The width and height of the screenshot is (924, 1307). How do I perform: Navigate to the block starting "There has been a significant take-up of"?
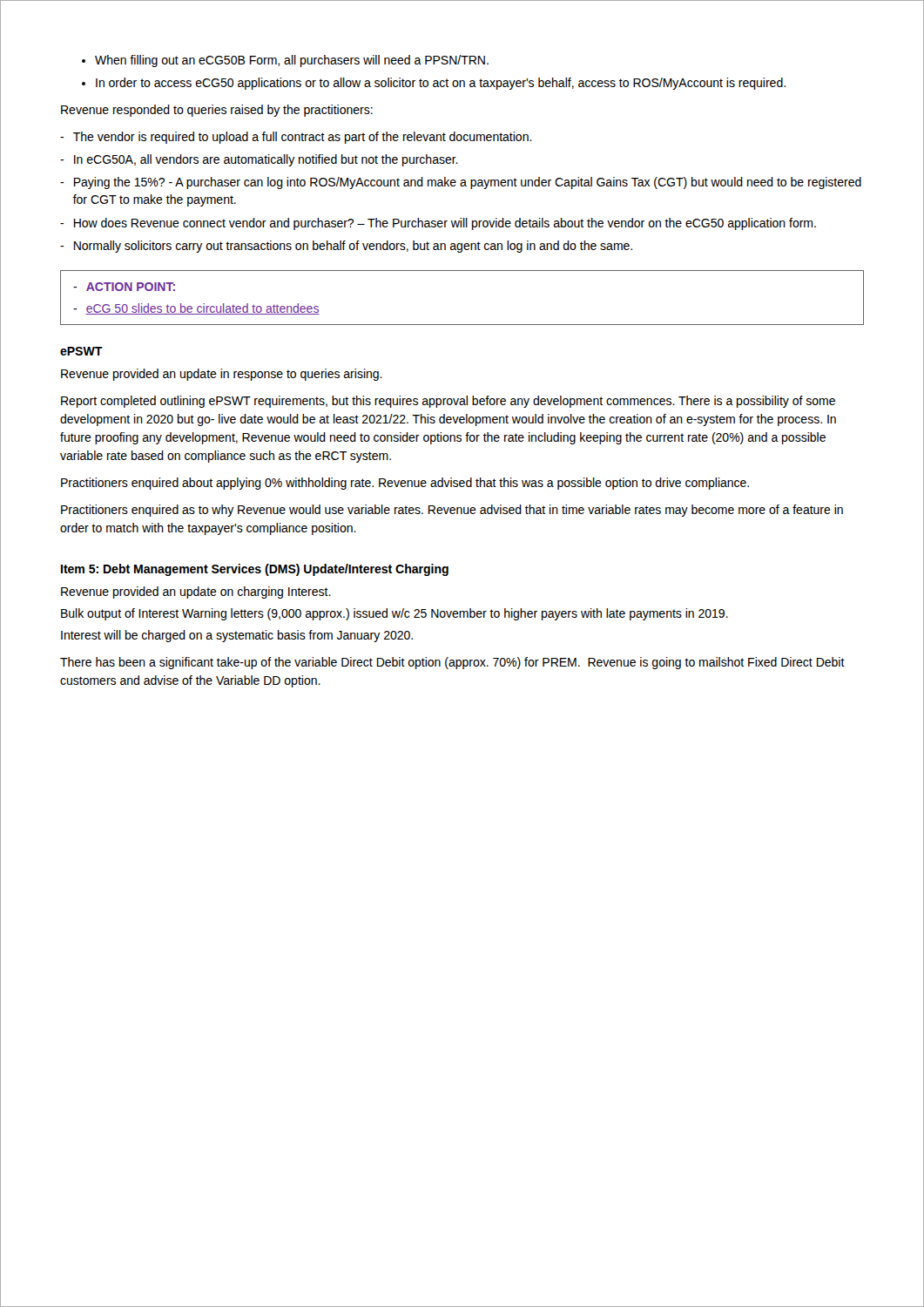point(462,672)
